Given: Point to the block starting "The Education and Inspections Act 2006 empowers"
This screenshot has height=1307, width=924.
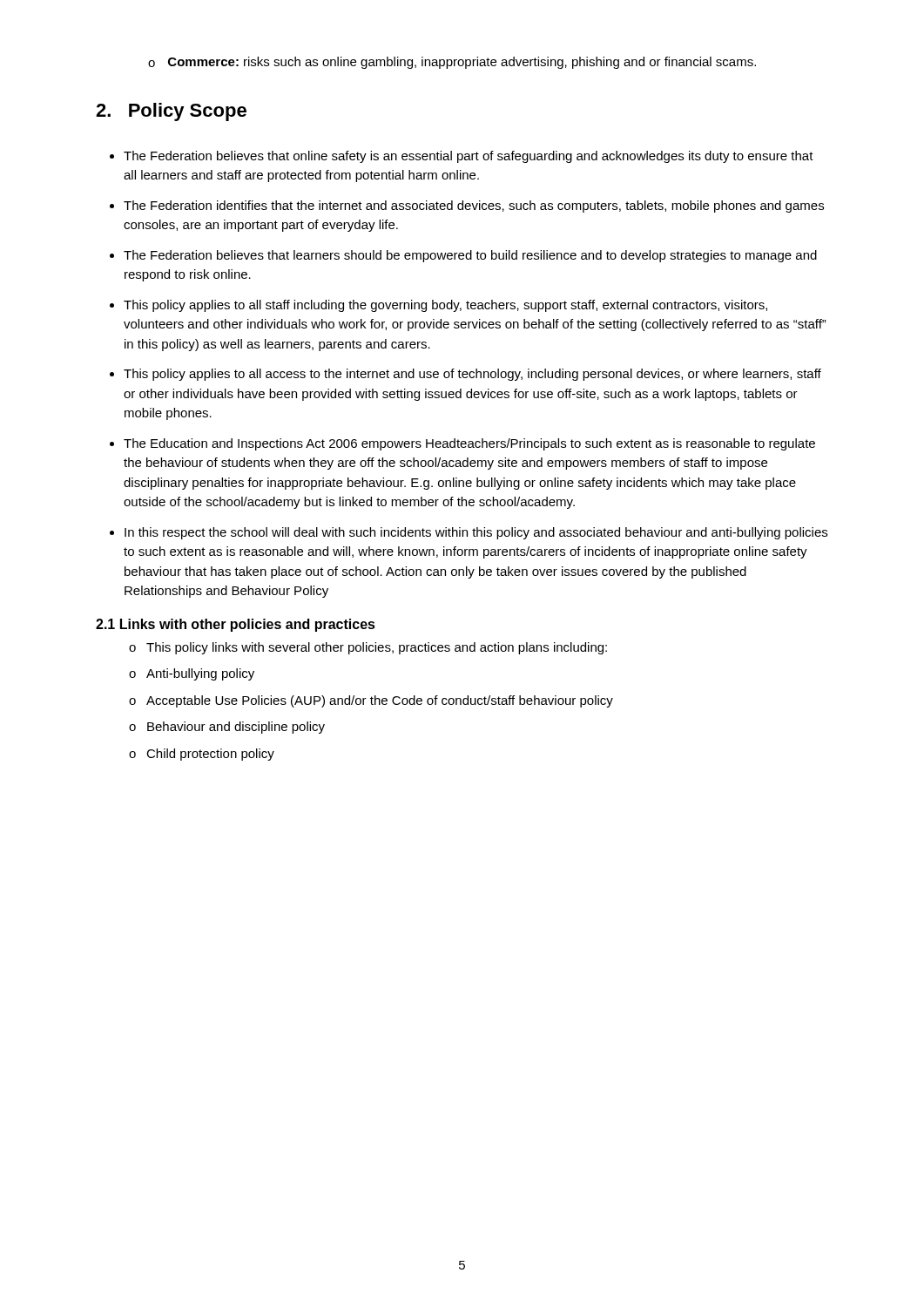Looking at the screenshot, I should click(470, 472).
